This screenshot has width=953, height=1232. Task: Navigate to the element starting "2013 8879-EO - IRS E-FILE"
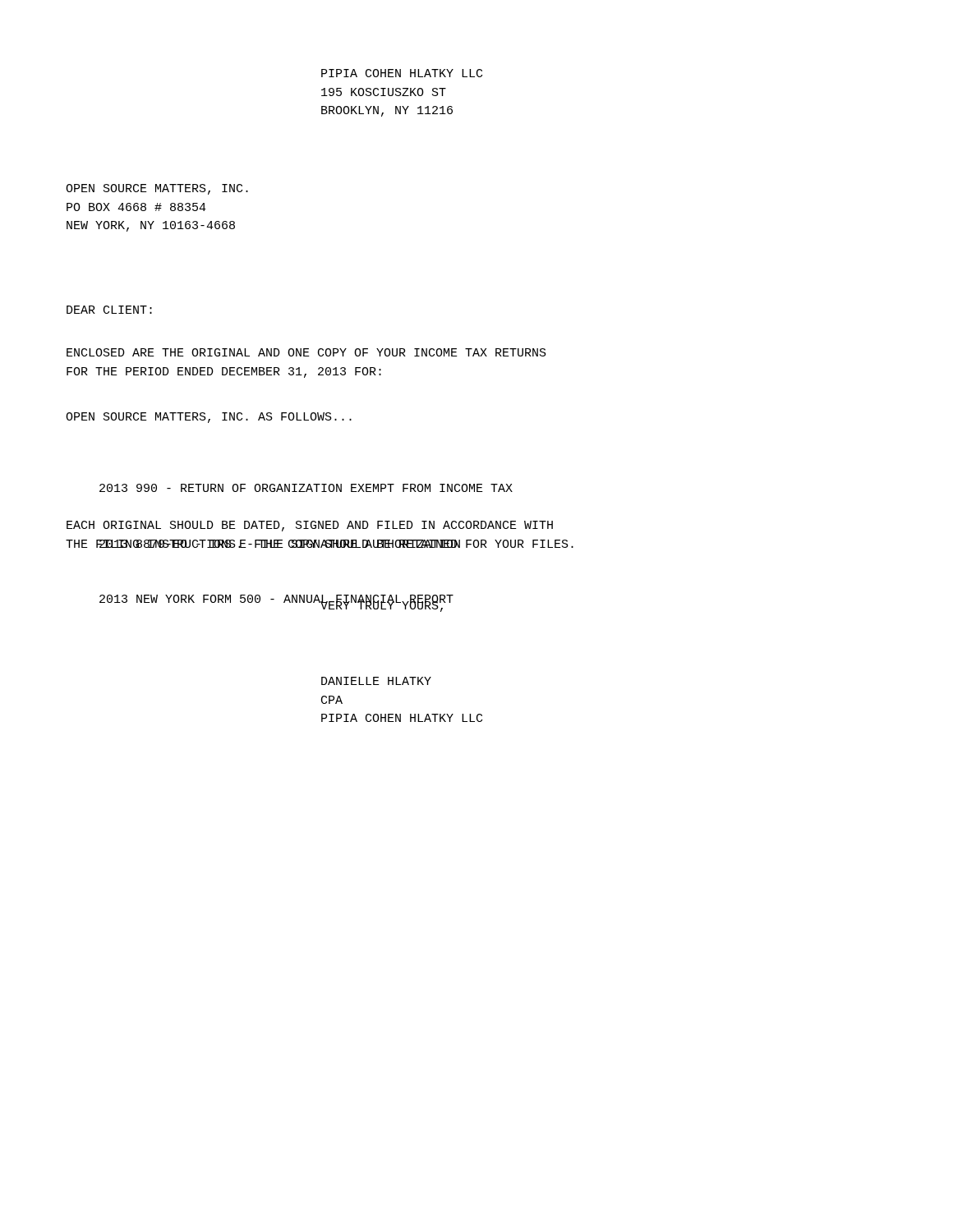280,545
